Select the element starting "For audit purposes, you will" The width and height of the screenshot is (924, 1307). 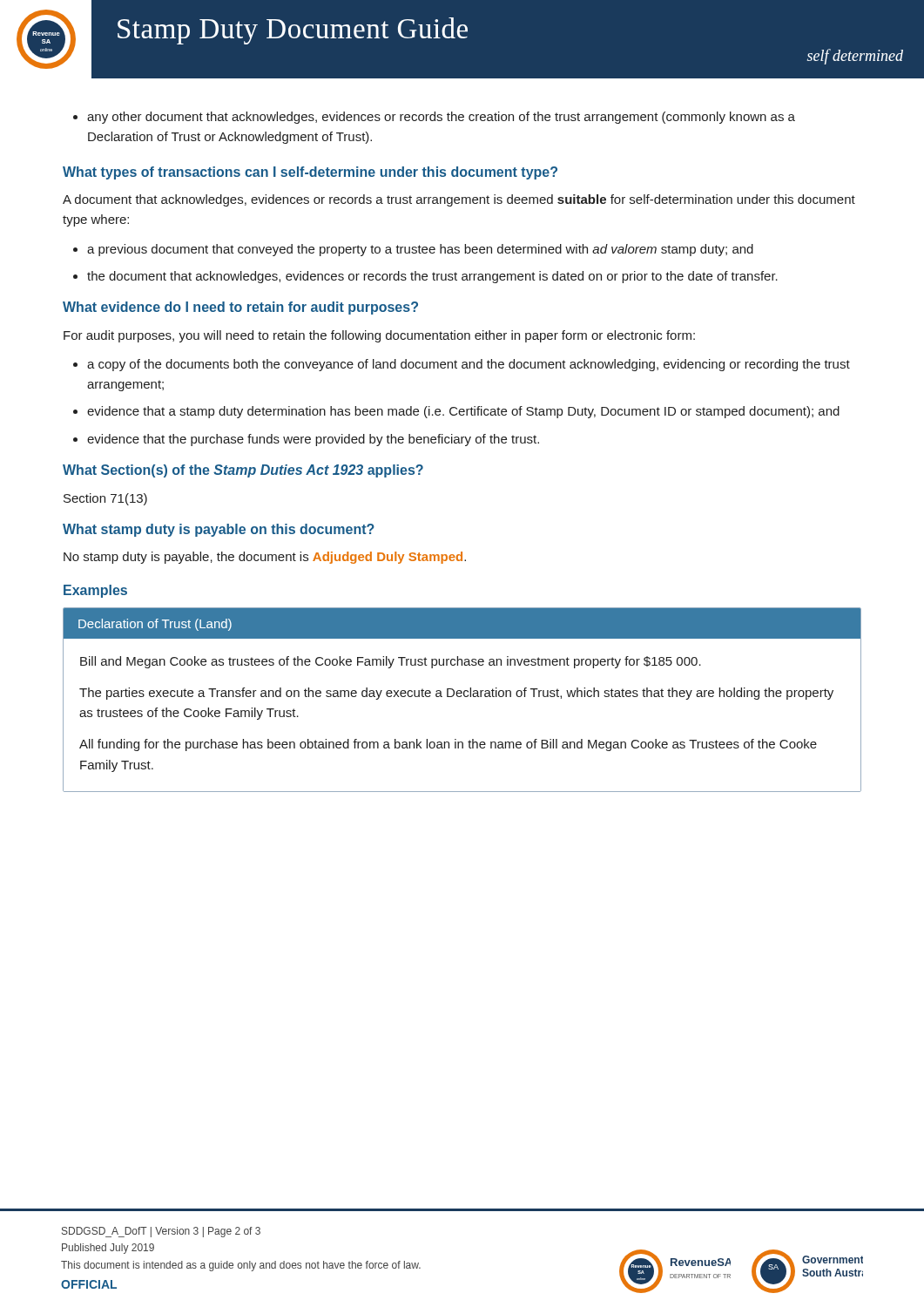[x=379, y=335]
